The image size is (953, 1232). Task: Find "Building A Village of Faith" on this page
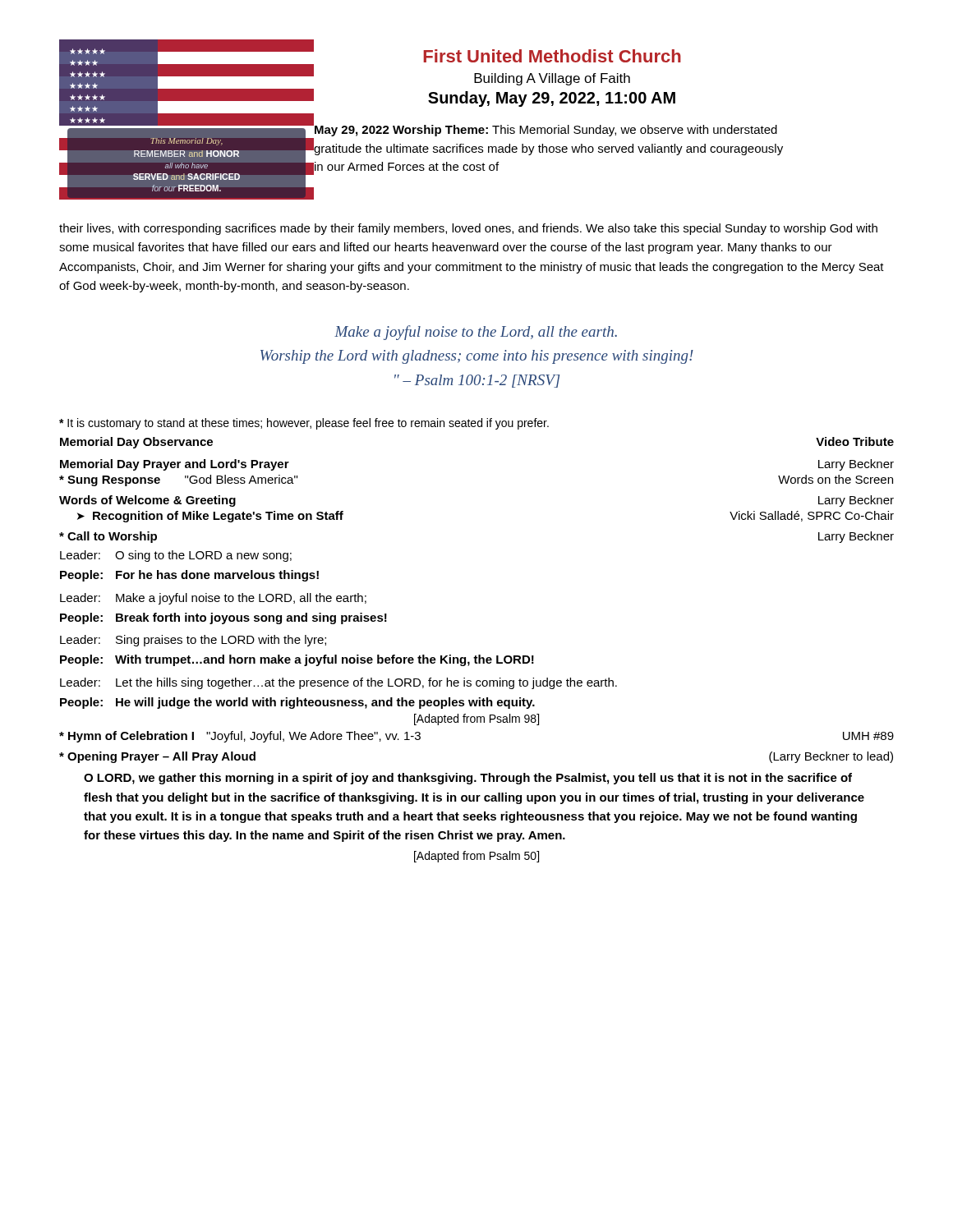tap(552, 78)
